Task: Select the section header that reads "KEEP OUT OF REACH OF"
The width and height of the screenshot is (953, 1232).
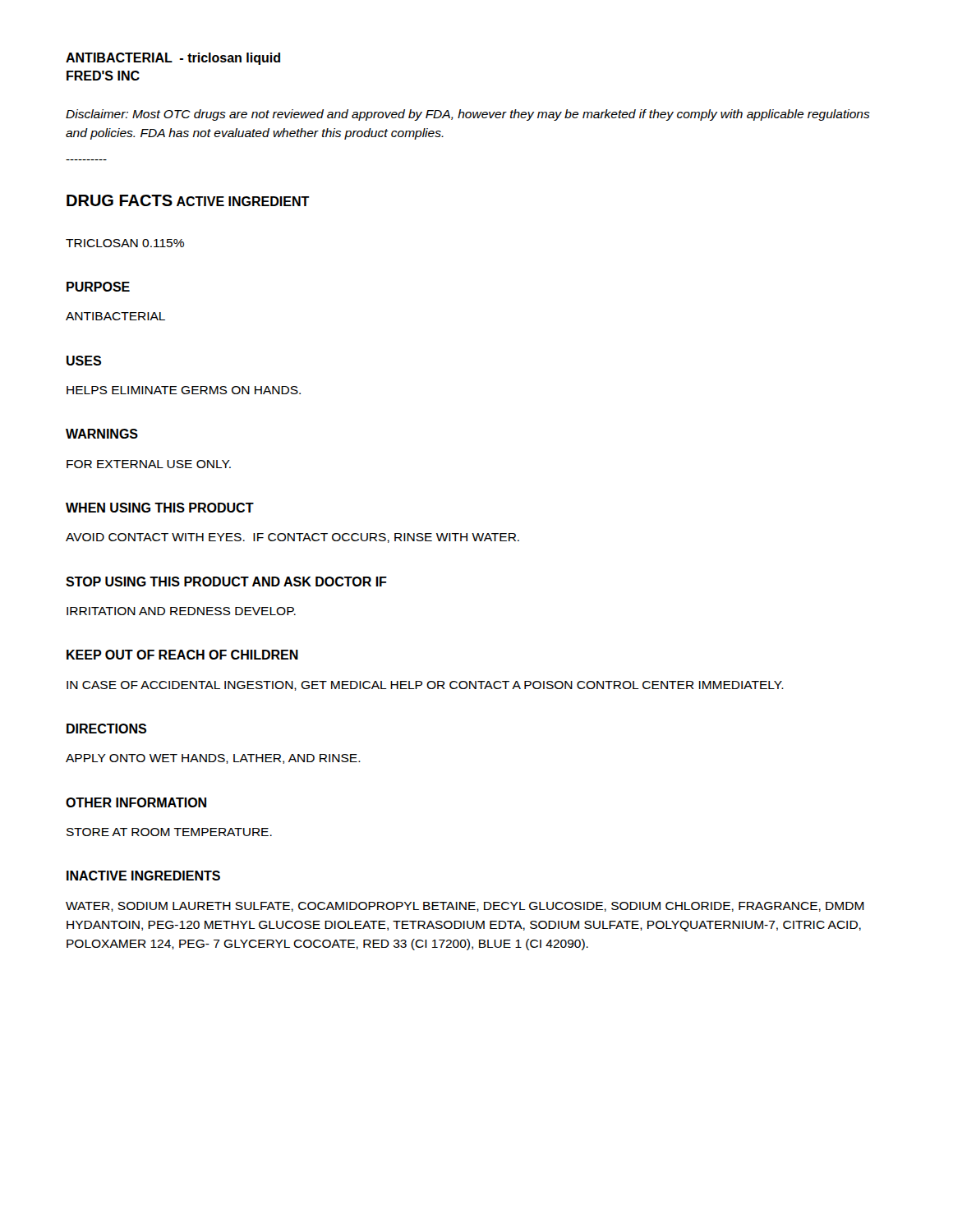Action: pos(182,655)
